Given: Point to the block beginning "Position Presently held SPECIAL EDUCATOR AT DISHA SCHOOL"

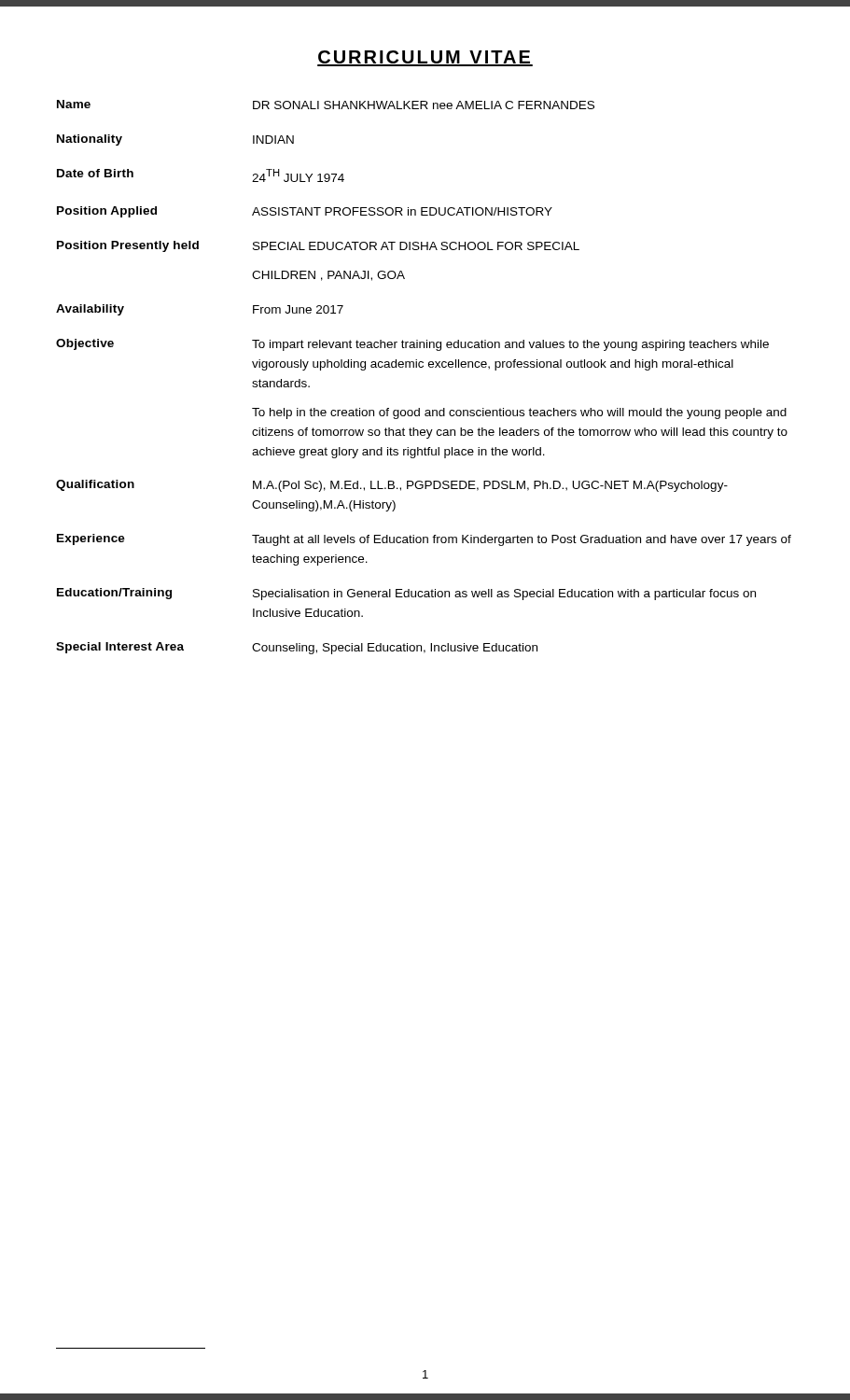Looking at the screenshot, I should [x=425, y=261].
